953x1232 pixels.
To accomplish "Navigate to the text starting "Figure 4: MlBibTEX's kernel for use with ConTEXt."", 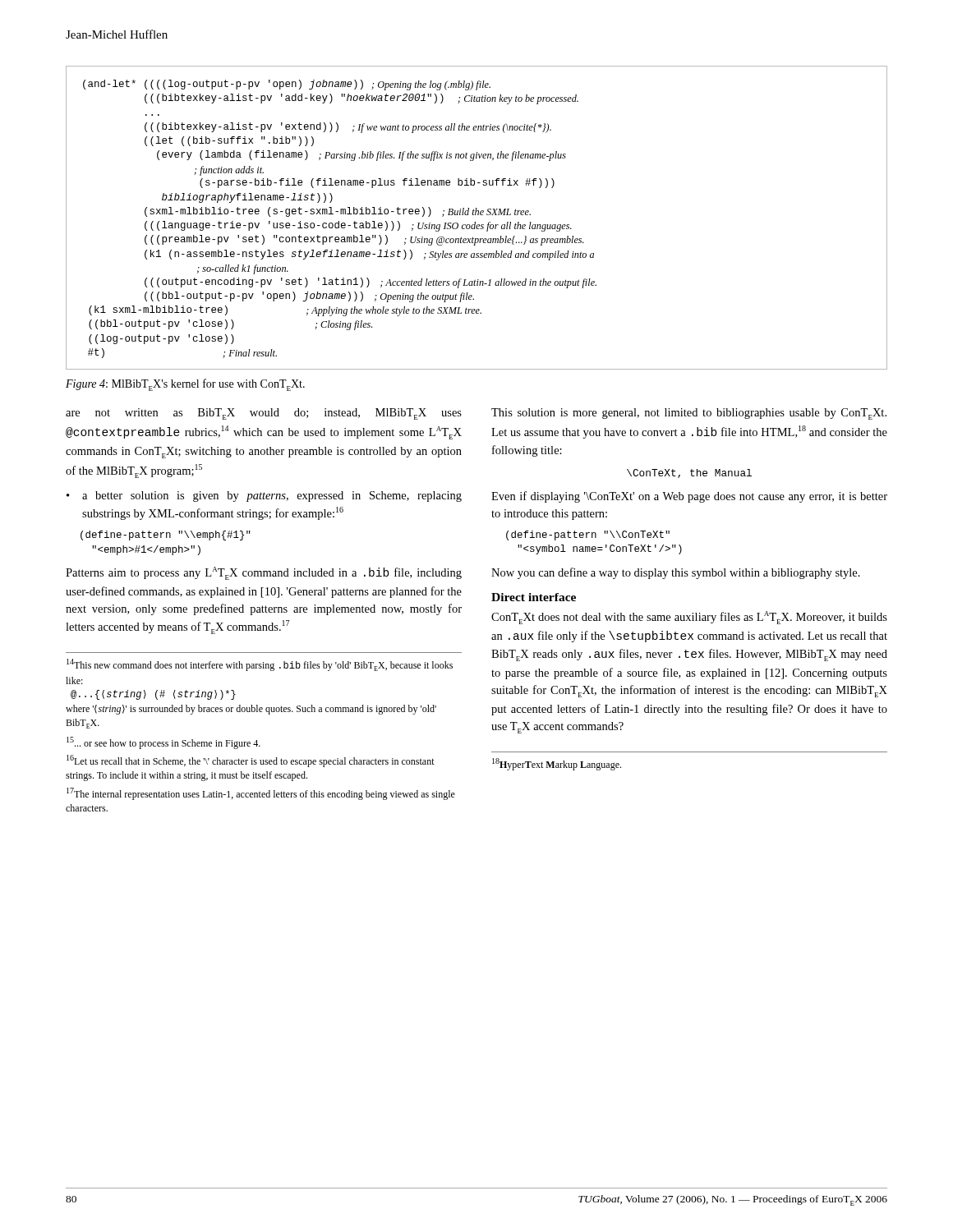I will 185,385.
